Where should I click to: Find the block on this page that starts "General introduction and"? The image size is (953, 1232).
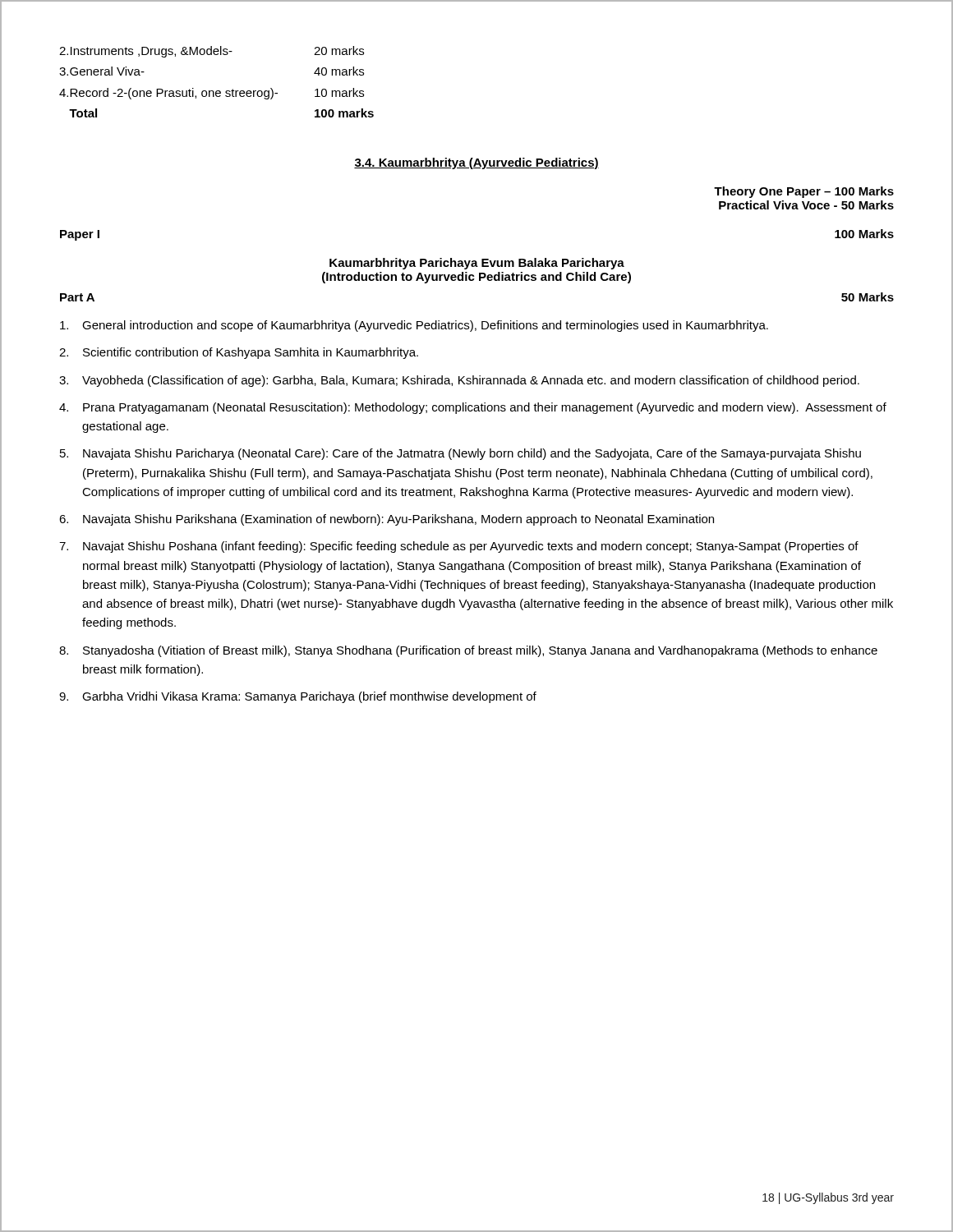click(476, 325)
